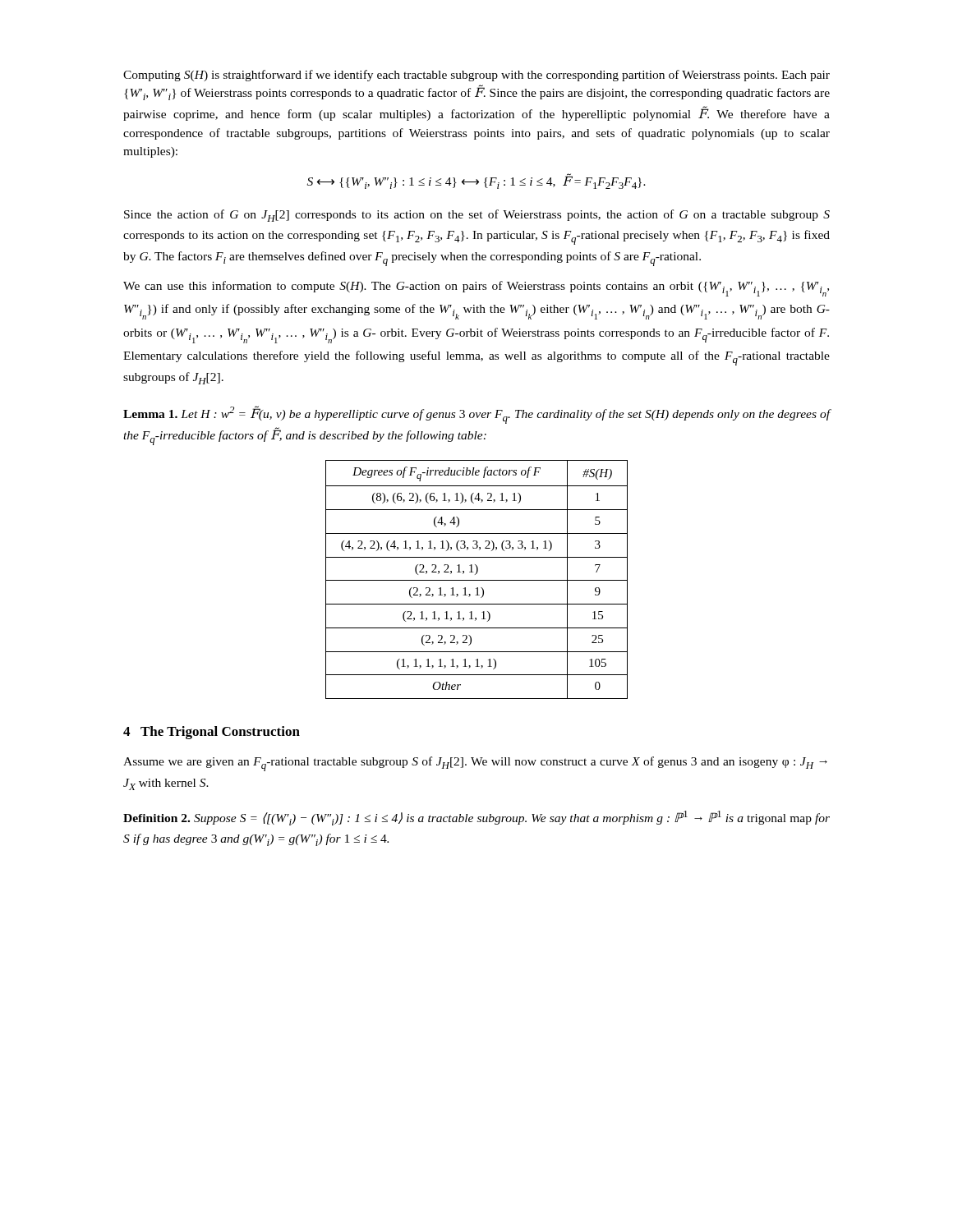
Task: Locate the region starting "We can use this information"
Action: click(476, 333)
